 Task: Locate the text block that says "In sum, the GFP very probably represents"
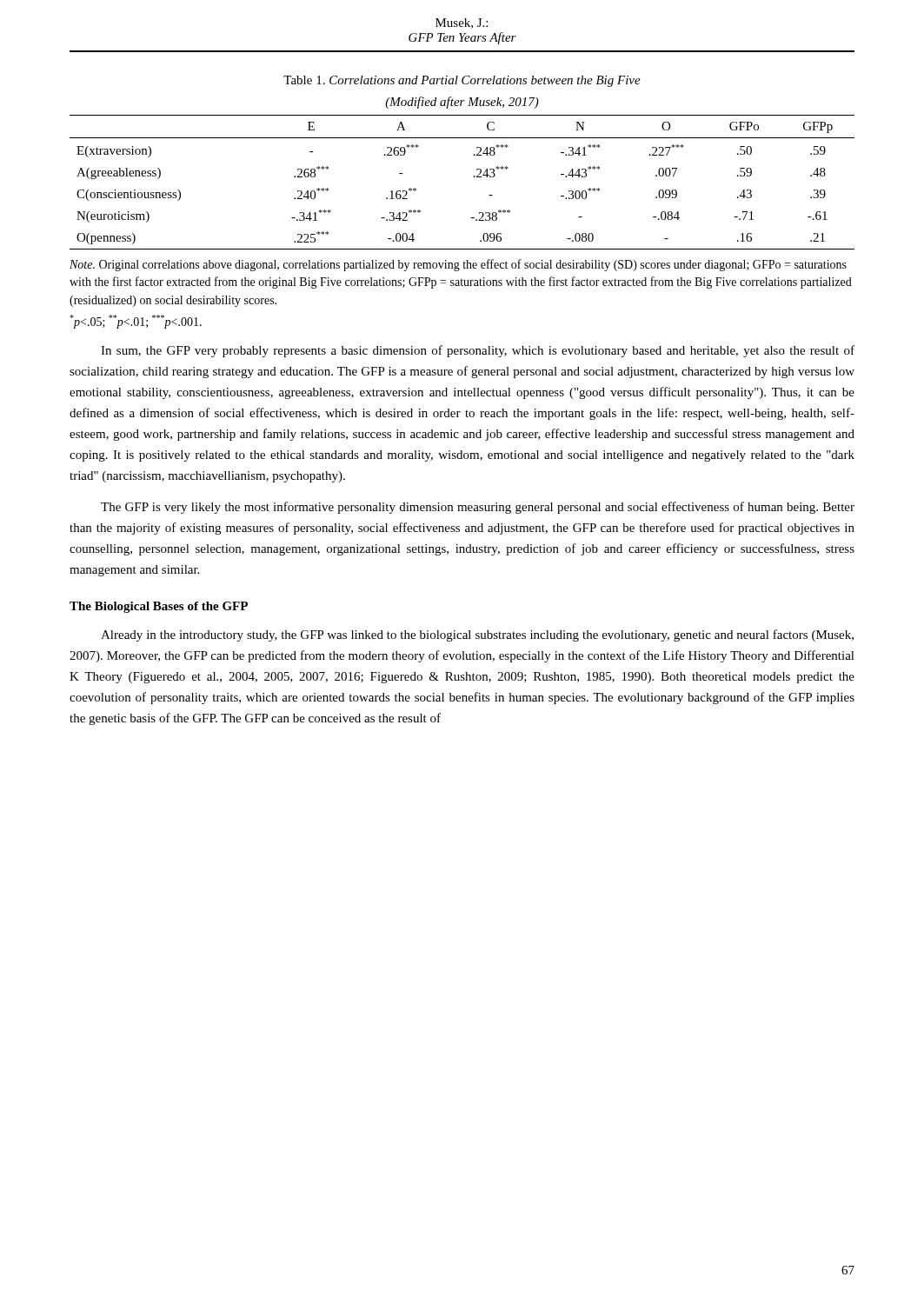point(462,413)
